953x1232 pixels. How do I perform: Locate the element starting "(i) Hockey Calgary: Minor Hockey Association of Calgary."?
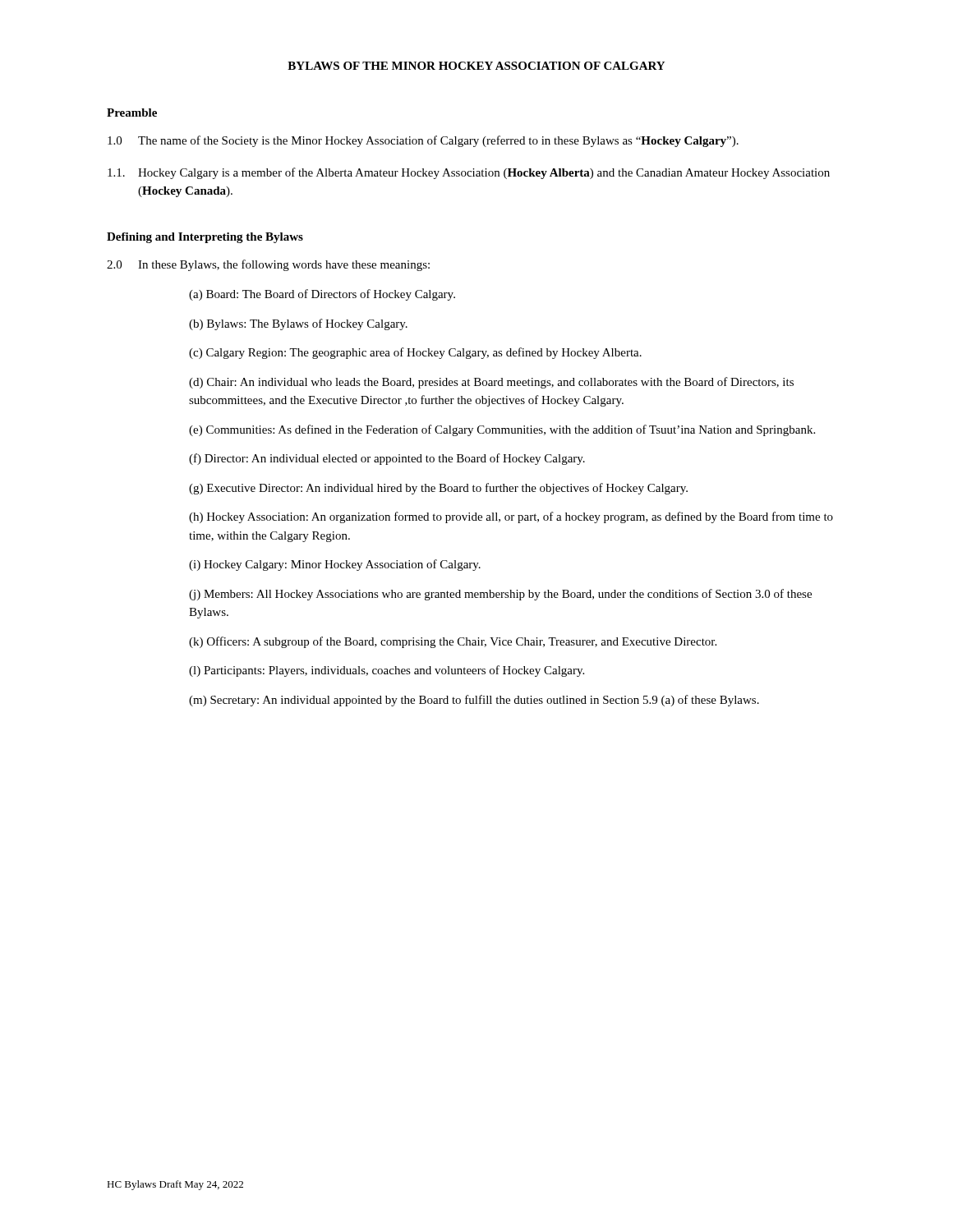click(335, 564)
